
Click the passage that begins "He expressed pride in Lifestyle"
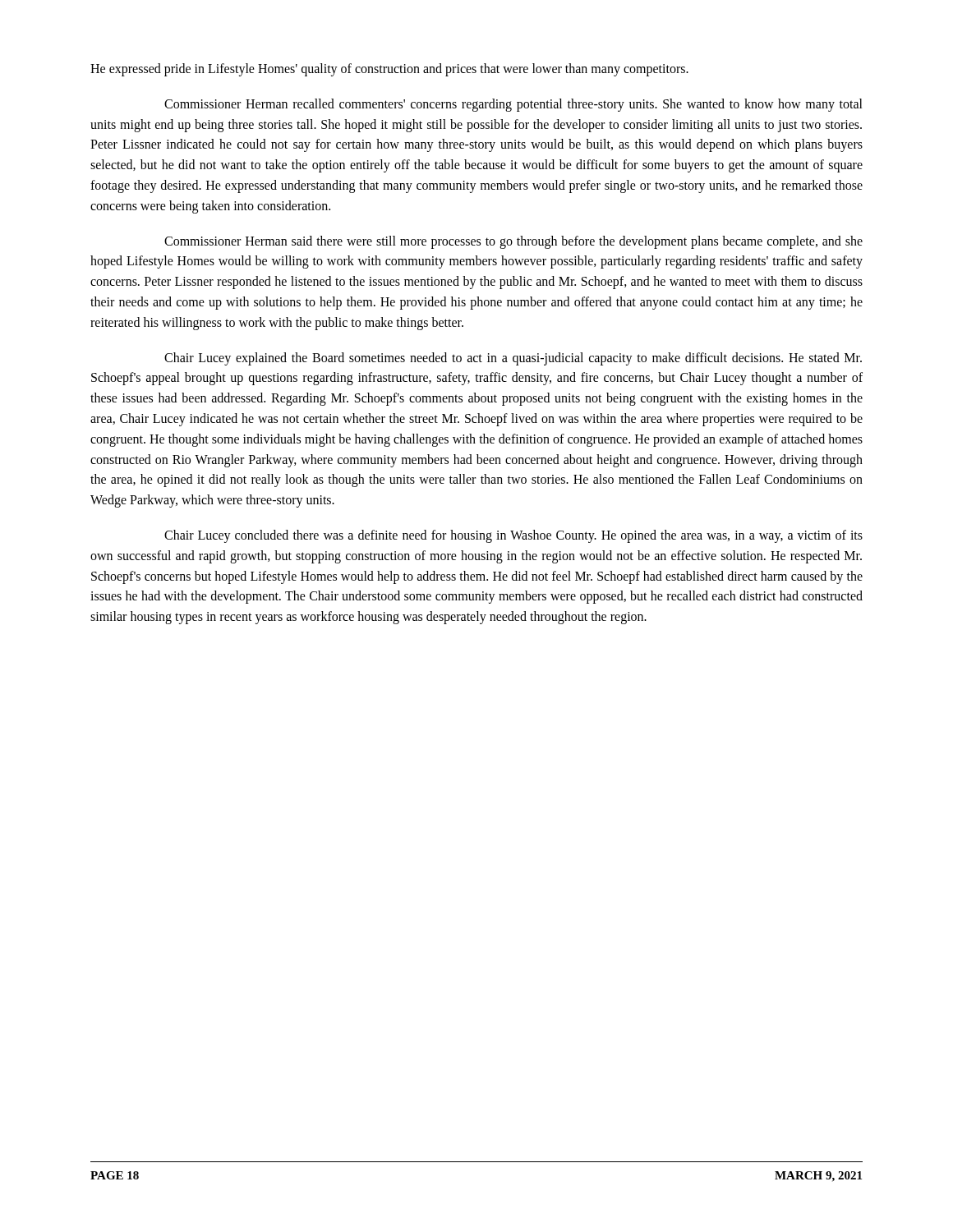(x=390, y=69)
